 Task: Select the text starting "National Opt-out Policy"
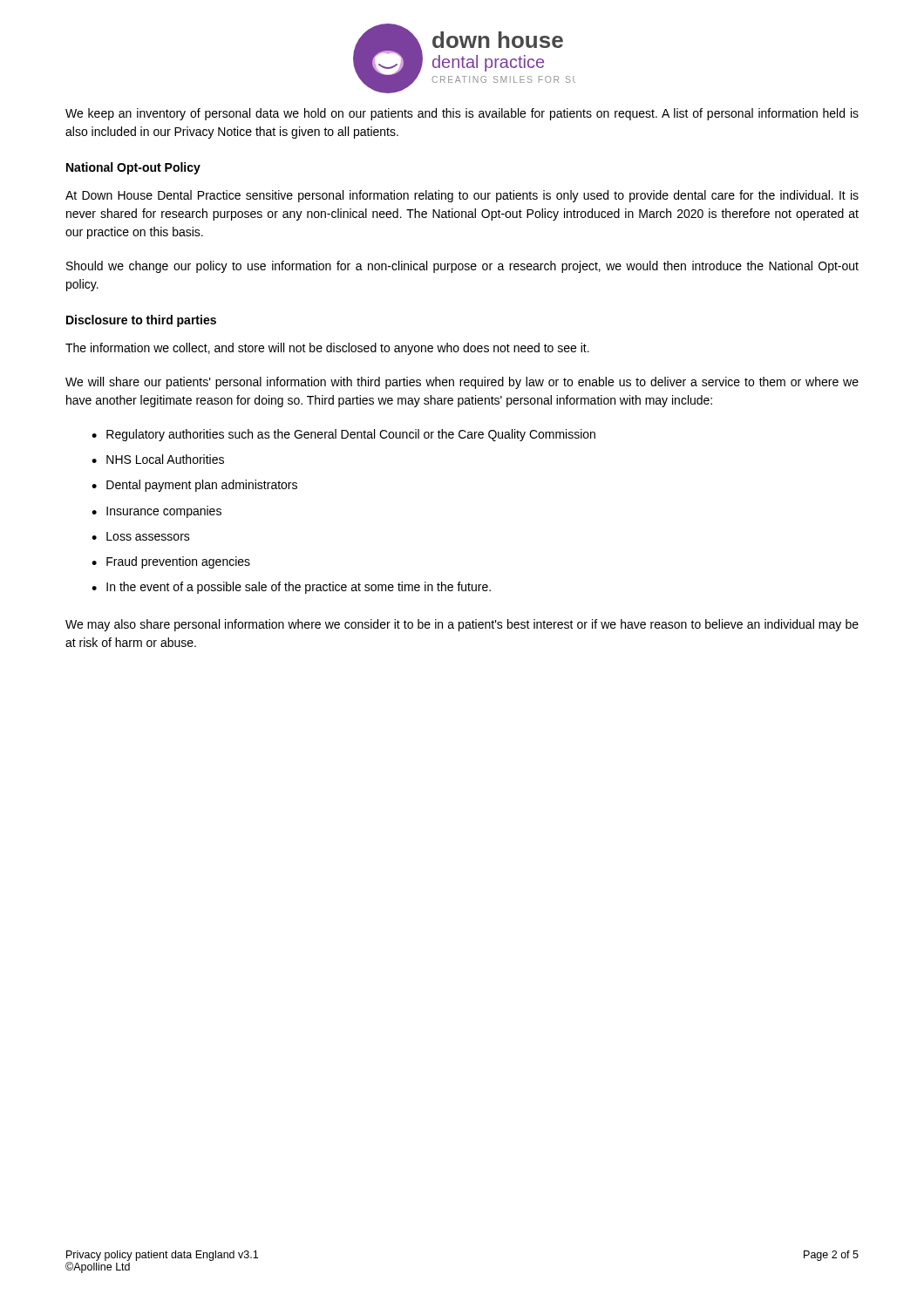click(x=133, y=167)
